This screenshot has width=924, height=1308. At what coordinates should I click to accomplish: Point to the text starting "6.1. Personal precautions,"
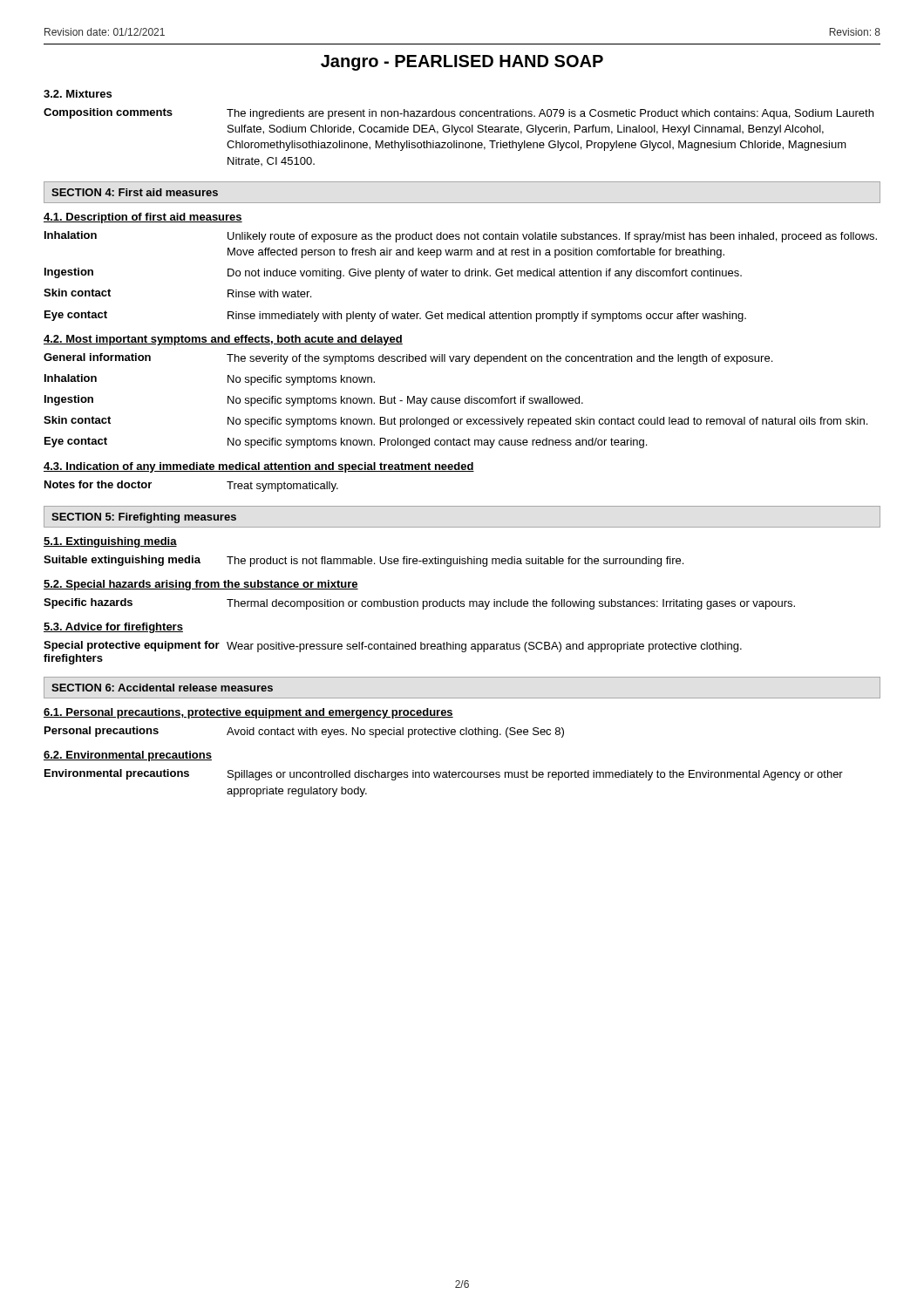(x=248, y=712)
